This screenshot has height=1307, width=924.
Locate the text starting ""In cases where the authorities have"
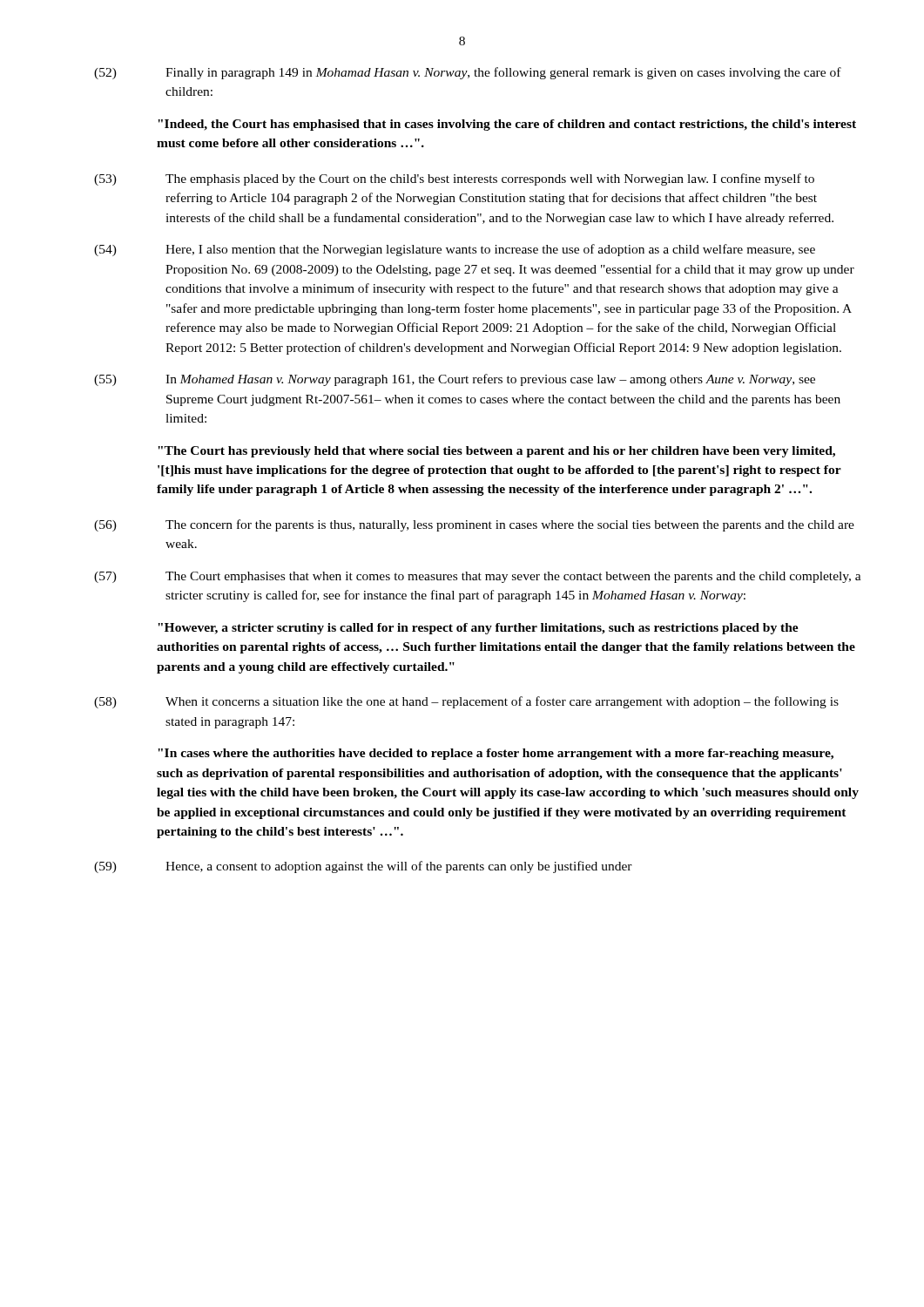509,792
